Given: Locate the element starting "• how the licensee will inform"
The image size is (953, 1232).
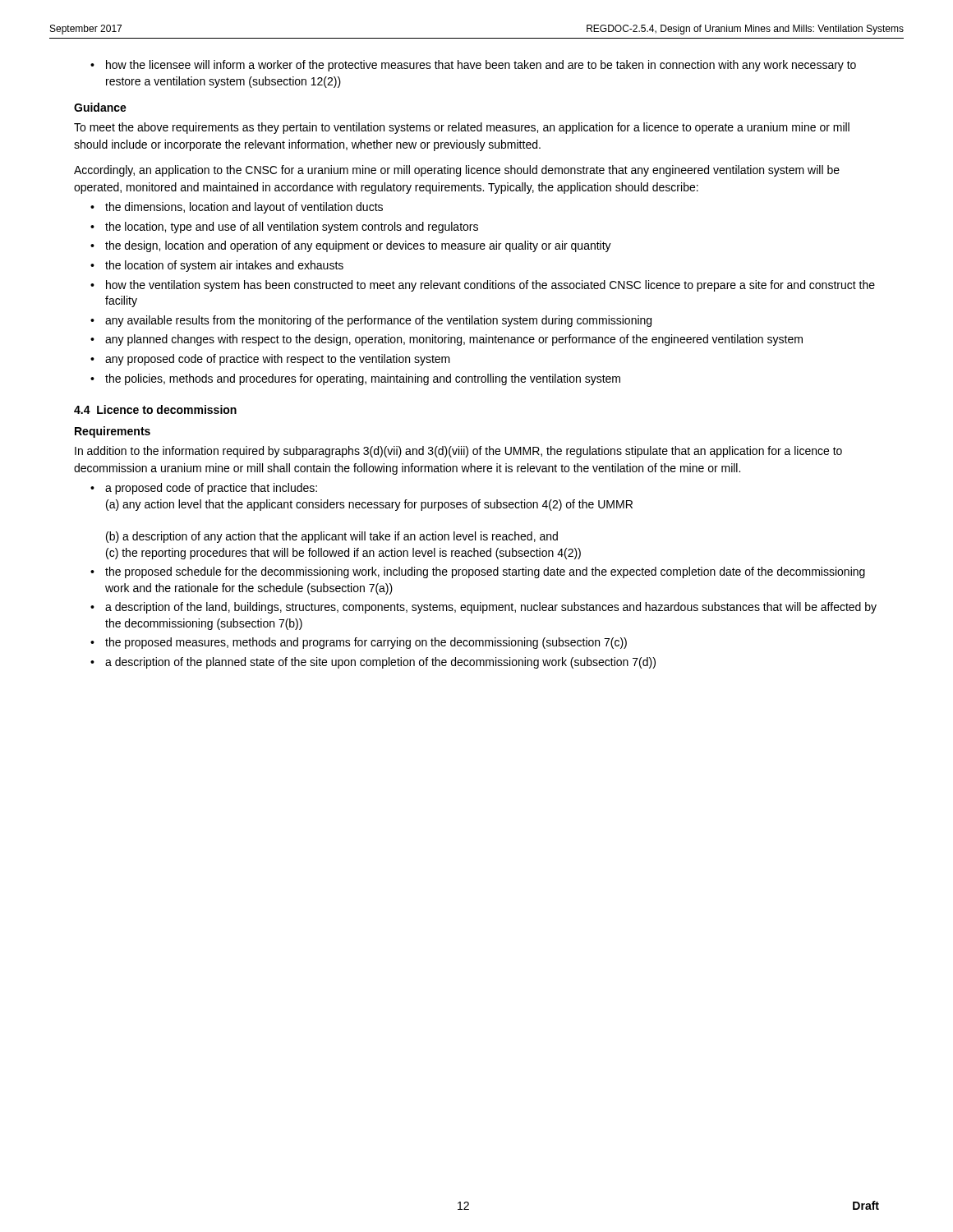Looking at the screenshot, I should coord(485,74).
